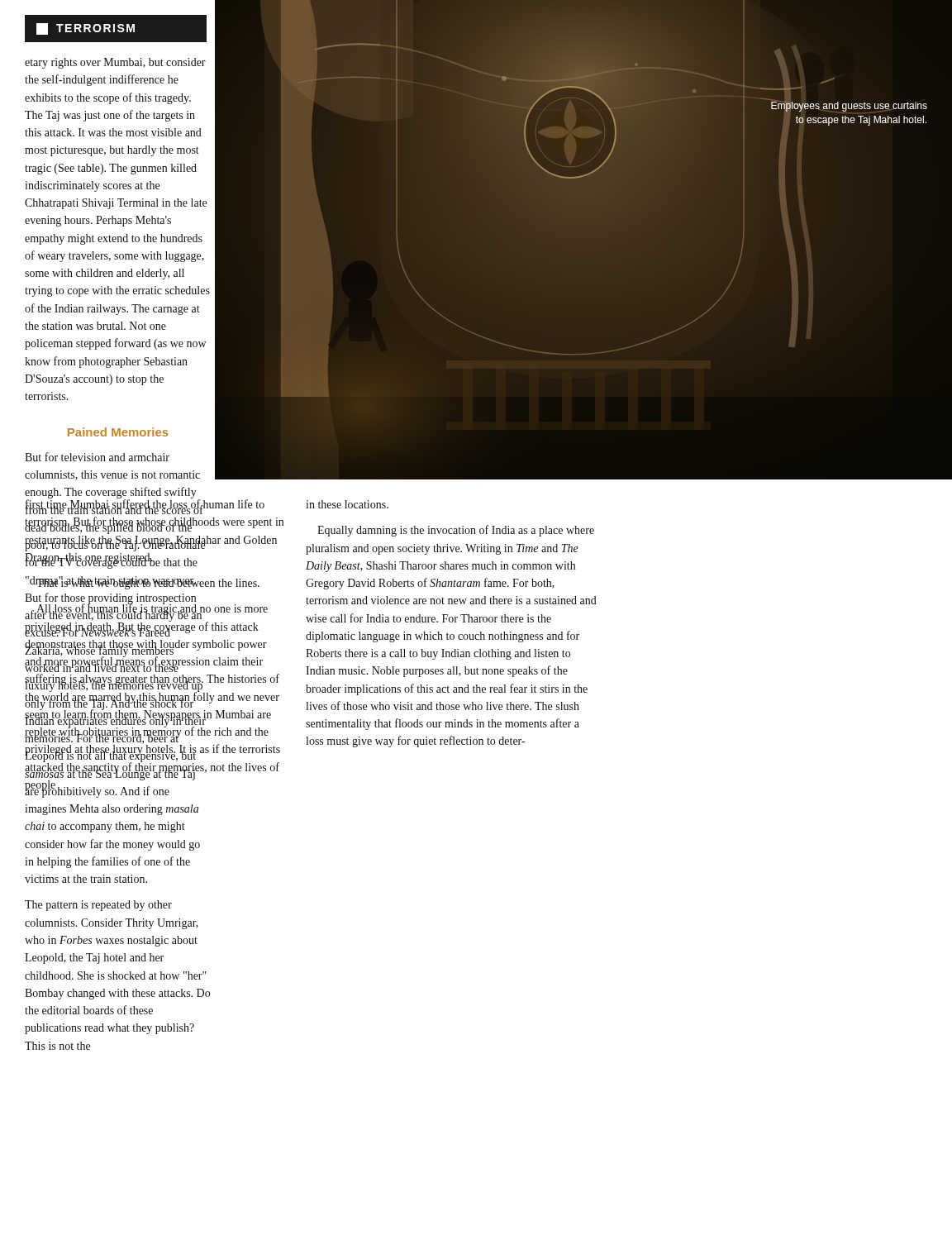Select the photo
952x1240 pixels.
point(583,240)
